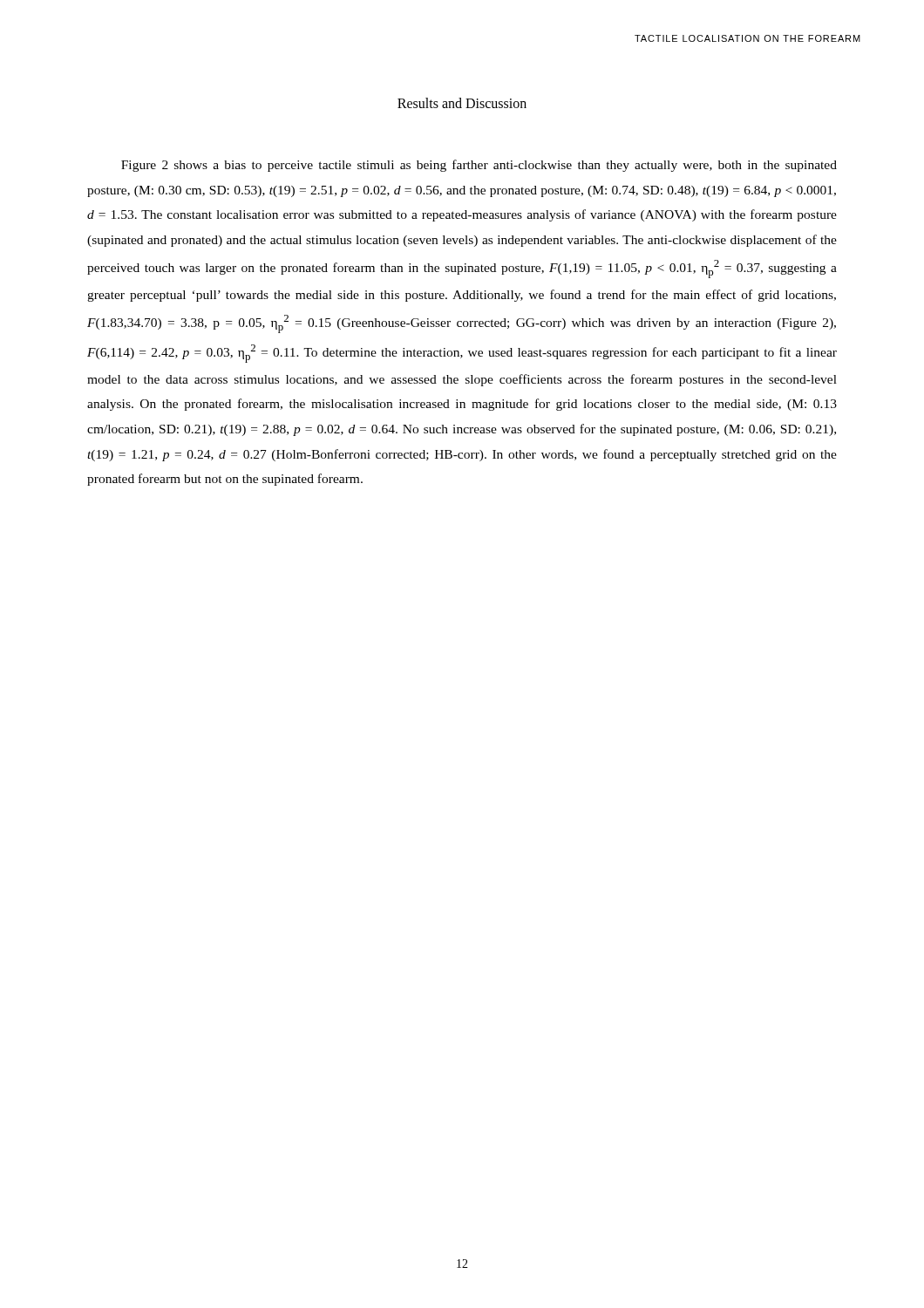Locate the text starting "Figure 2 shows a bias to"
The height and width of the screenshot is (1308, 924).
(462, 322)
